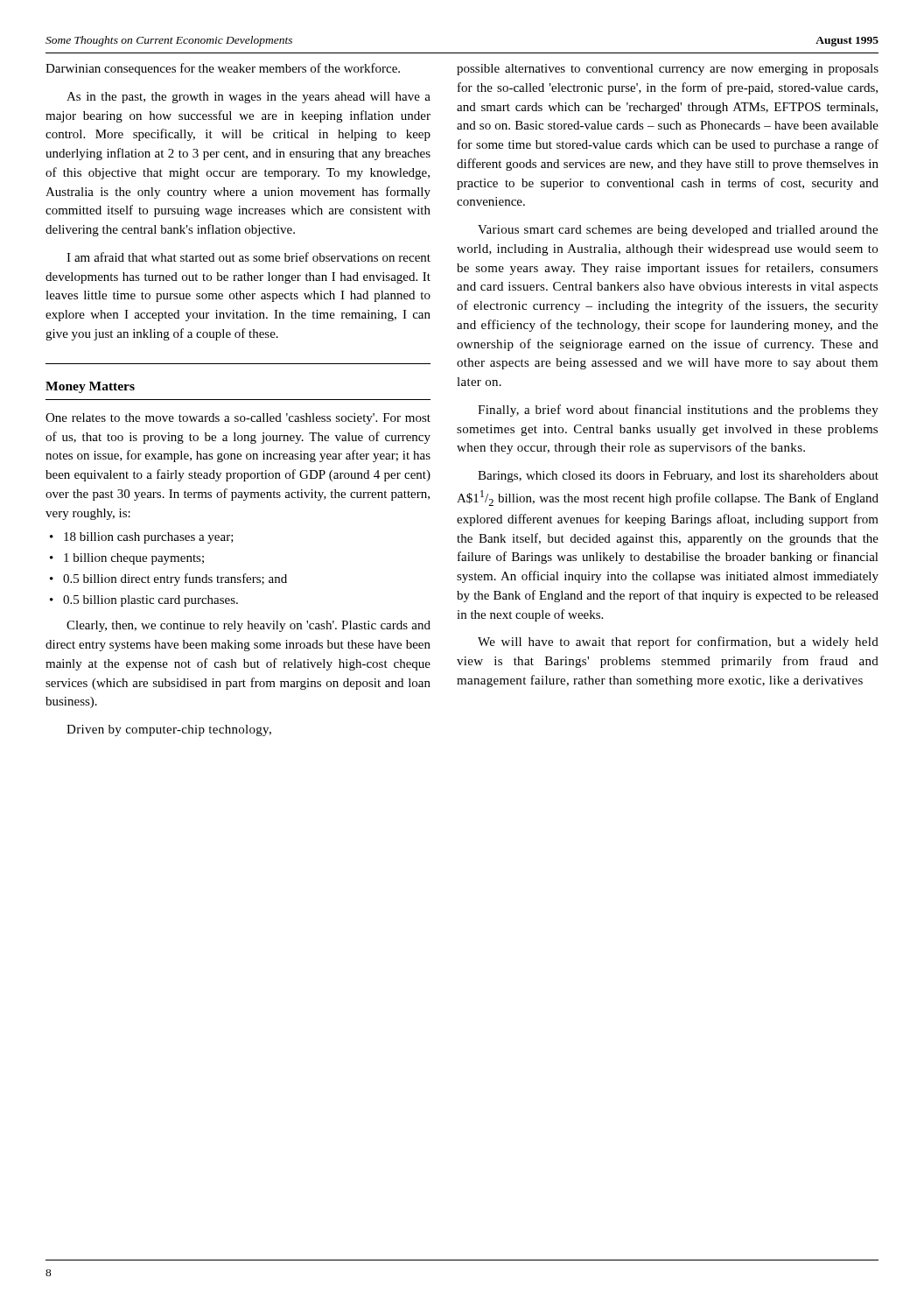Select the list item with the text "18 billion cash purchases a year;"

coord(148,537)
